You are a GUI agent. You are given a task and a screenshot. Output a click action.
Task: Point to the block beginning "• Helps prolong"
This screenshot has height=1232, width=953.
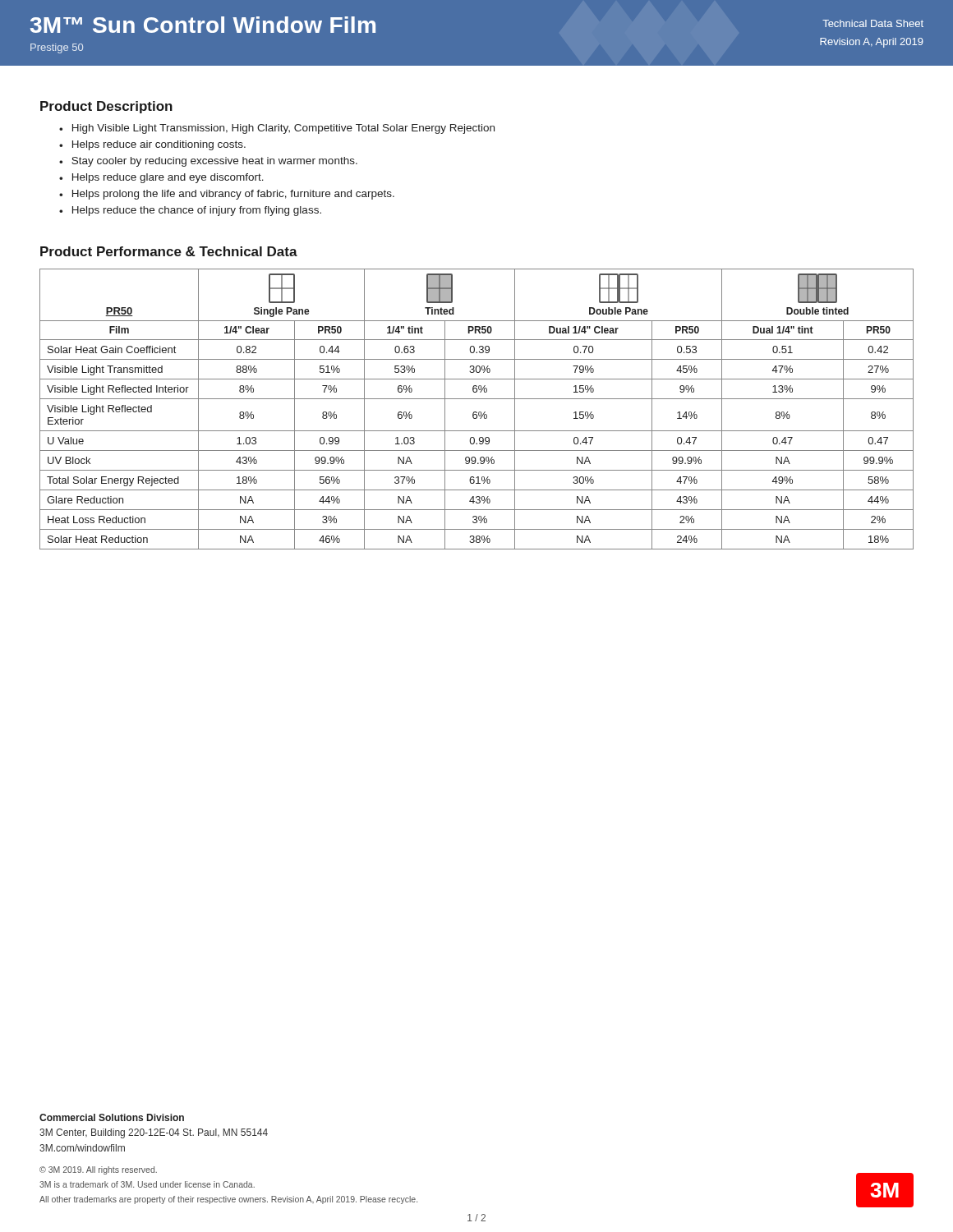[x=227, y=194]
